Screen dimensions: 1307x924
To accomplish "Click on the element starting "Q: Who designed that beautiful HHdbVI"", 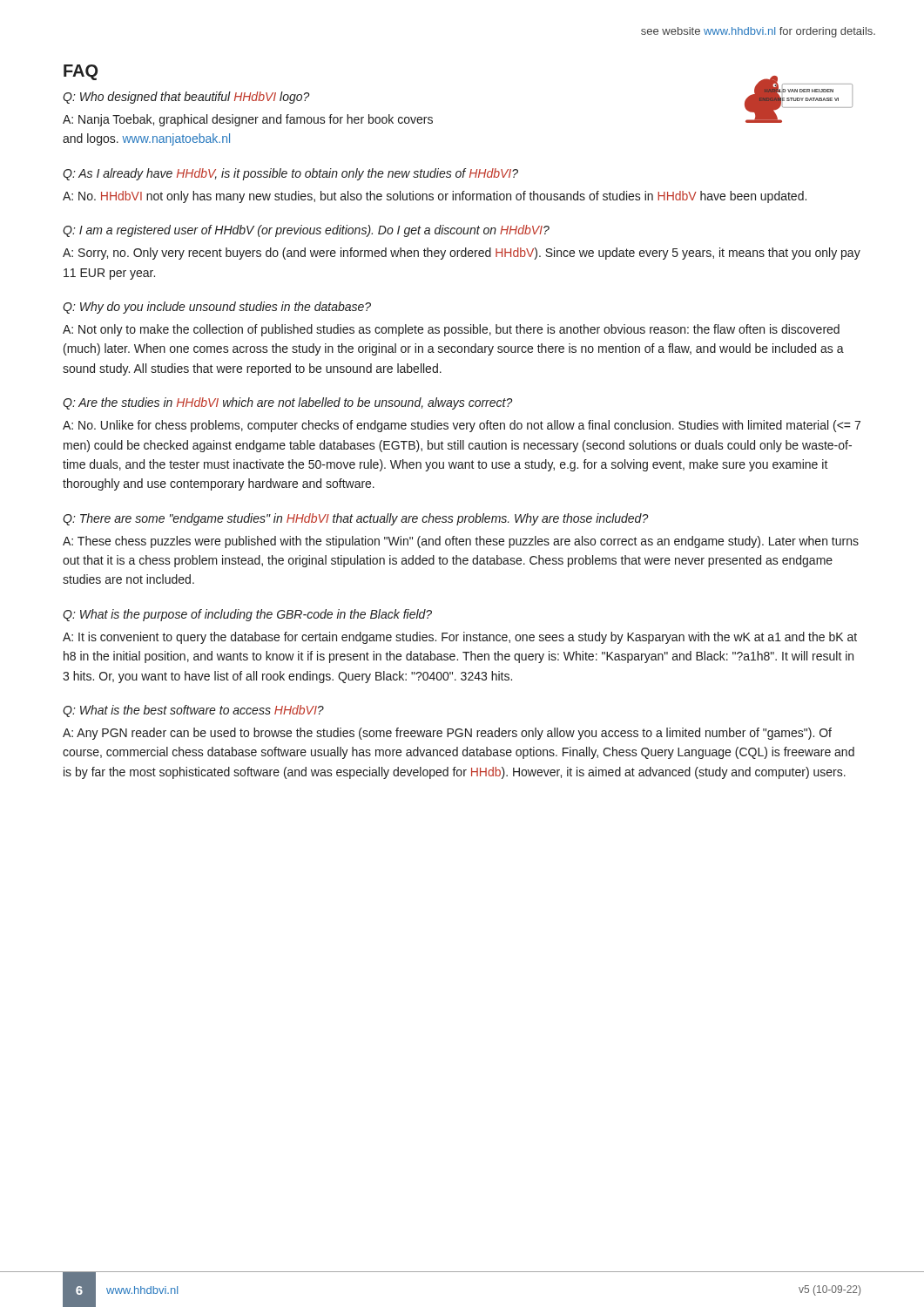I will 379,118.
